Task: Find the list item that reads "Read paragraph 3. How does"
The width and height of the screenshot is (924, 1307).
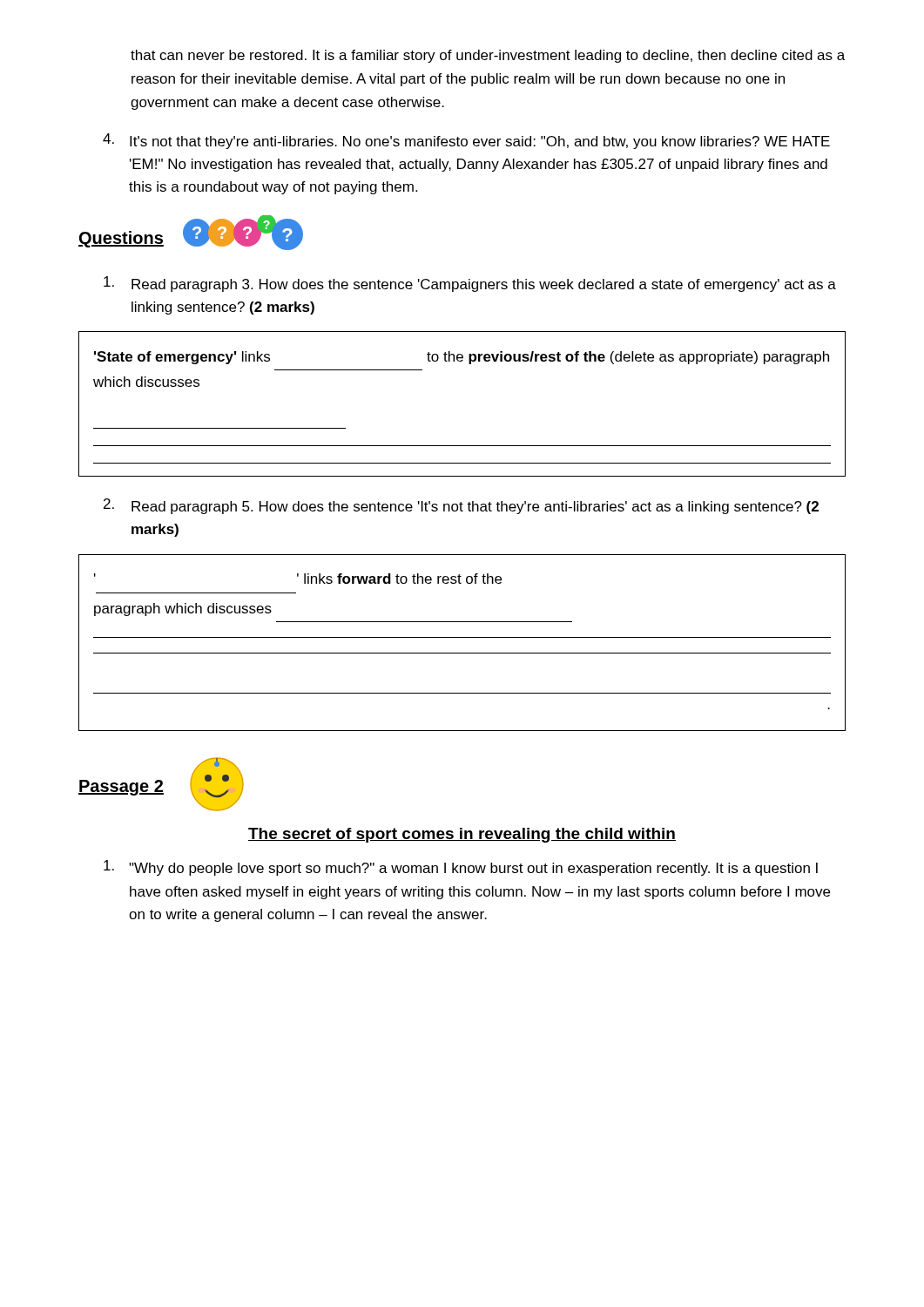Action: pos(474,296)
